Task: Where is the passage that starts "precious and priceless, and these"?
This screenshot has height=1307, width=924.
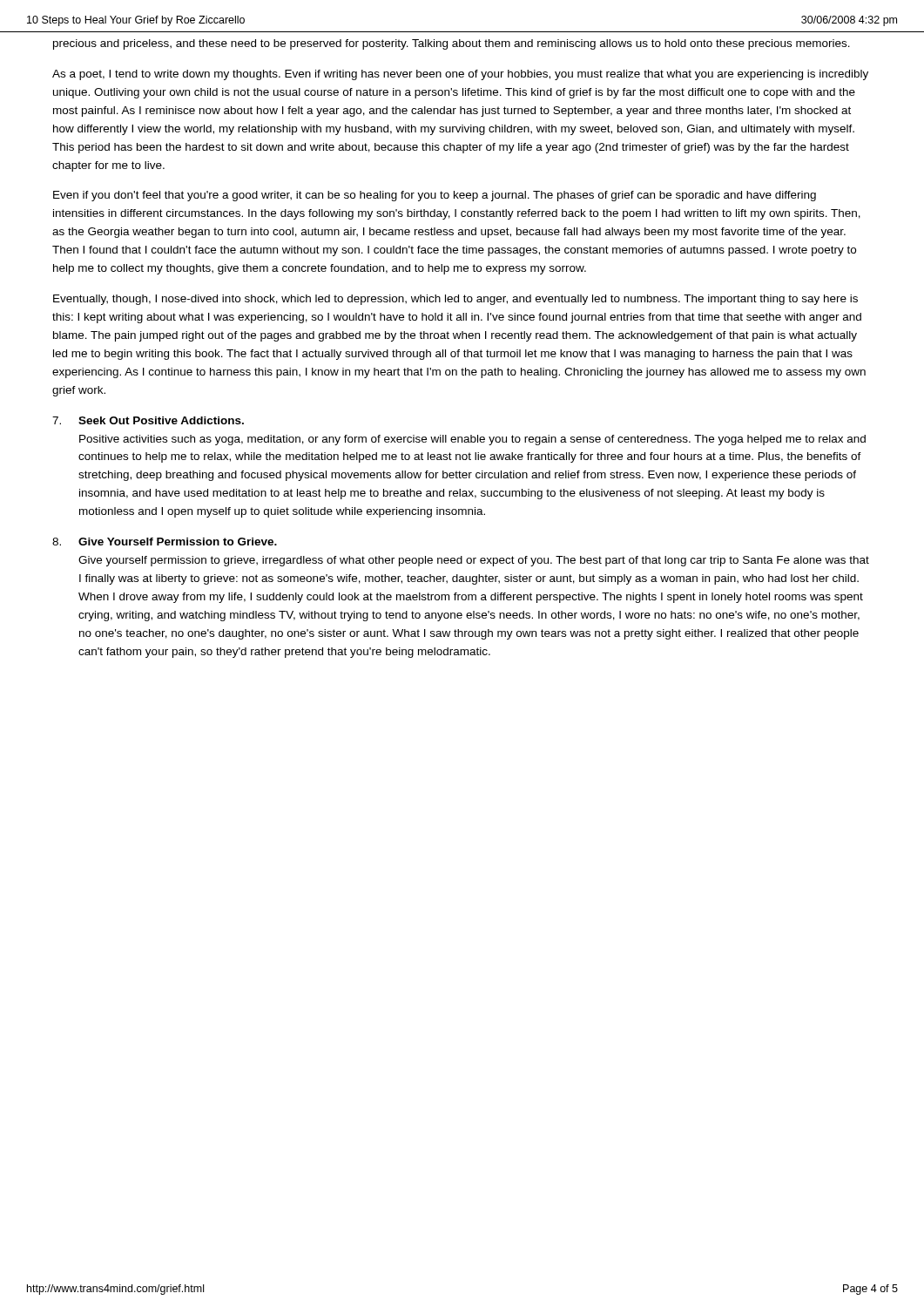Action: [451, 43]
